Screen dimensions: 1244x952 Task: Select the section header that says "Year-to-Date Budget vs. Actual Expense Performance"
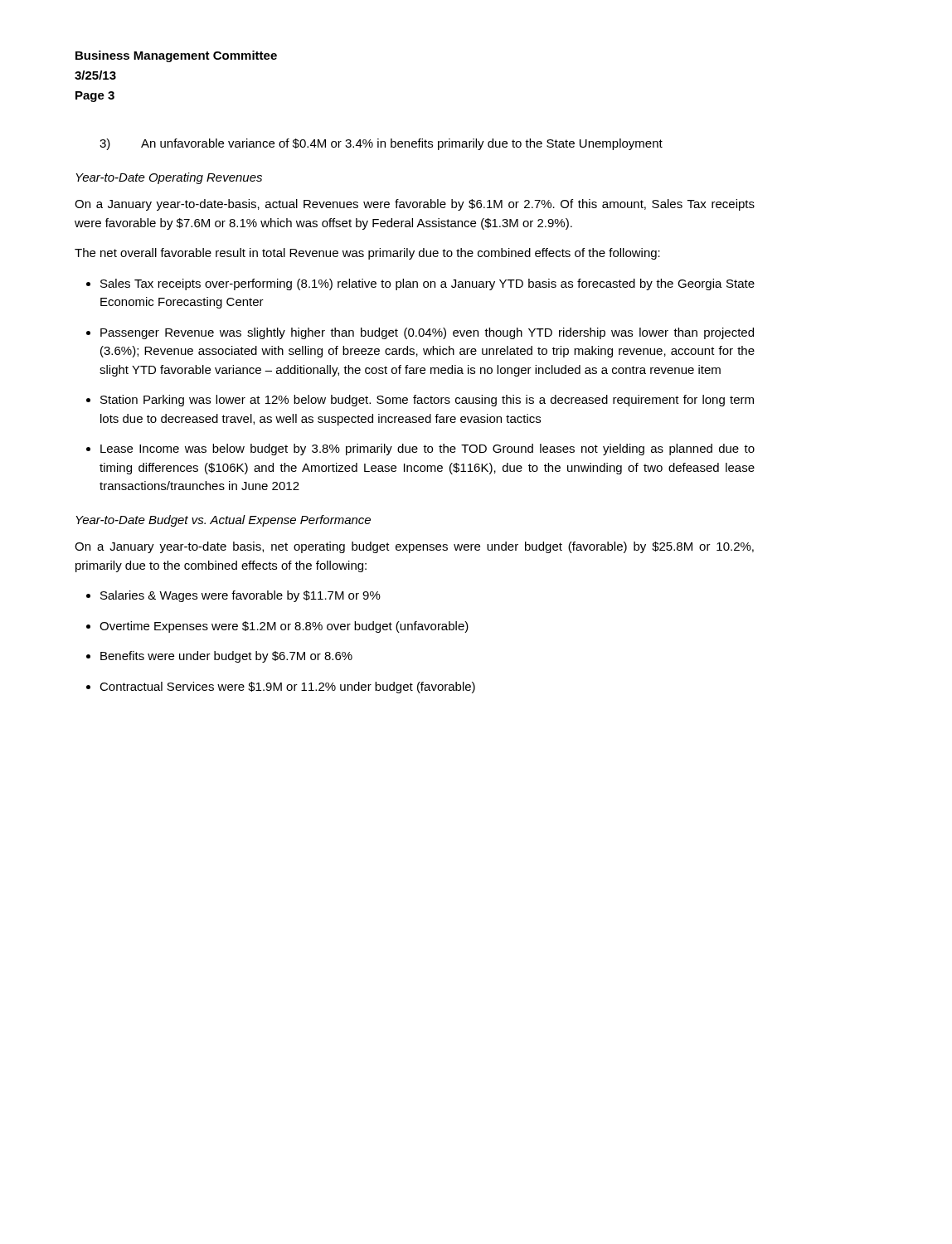point(223,521)
